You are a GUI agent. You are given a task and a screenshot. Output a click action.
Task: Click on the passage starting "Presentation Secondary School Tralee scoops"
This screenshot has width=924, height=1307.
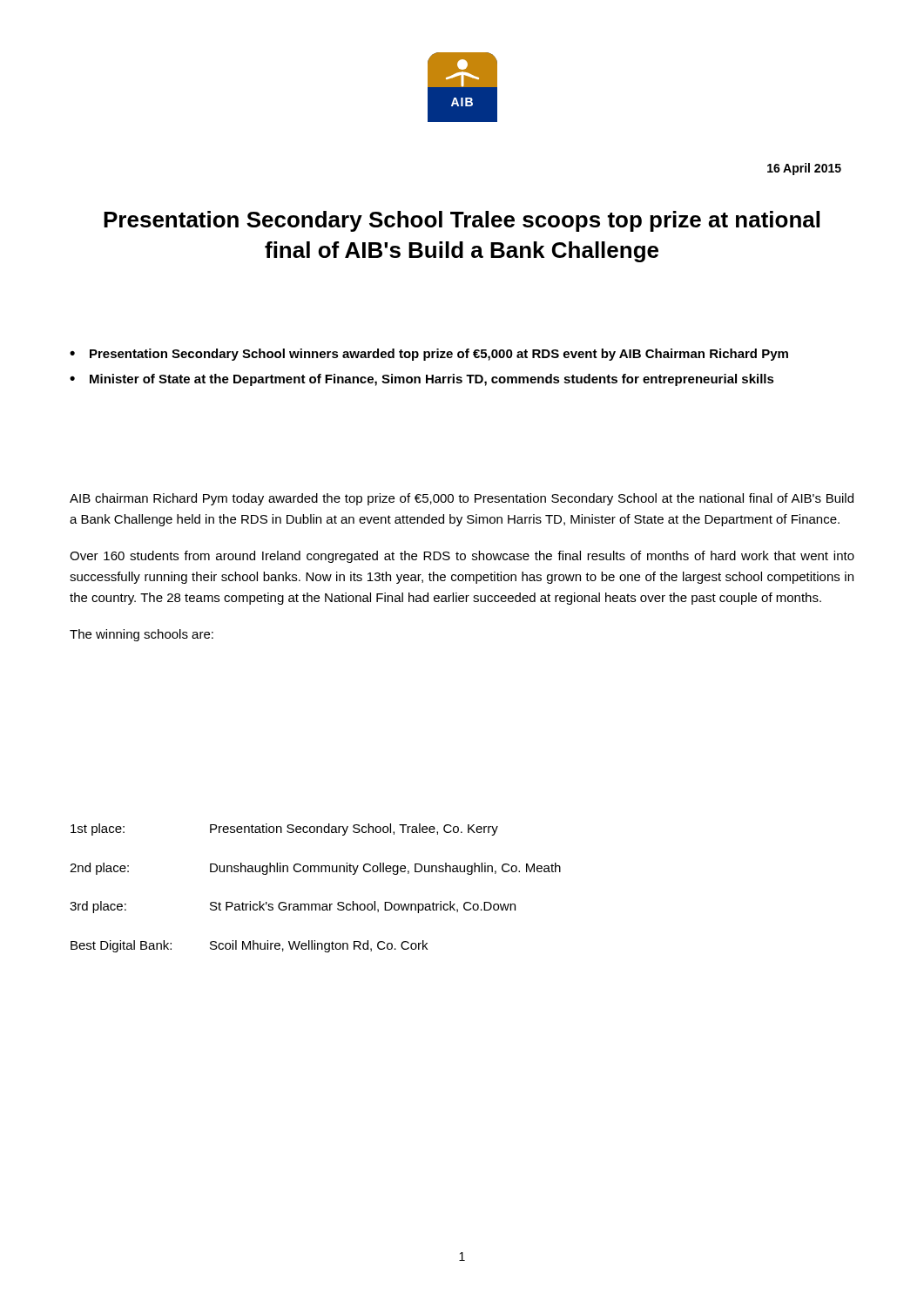pyautogui.click(x=462, y=235)
